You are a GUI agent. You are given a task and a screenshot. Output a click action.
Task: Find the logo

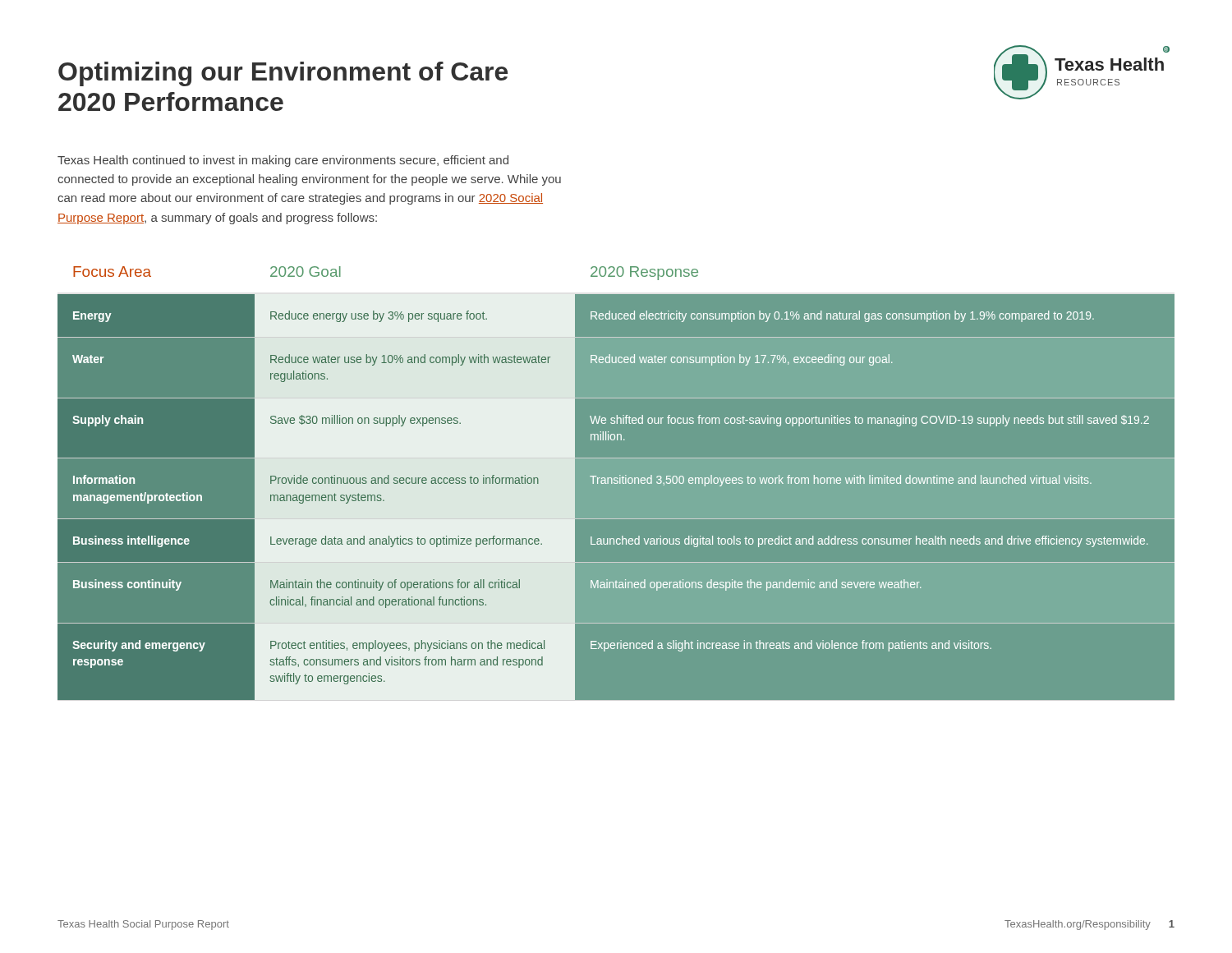coord(1084,74)
